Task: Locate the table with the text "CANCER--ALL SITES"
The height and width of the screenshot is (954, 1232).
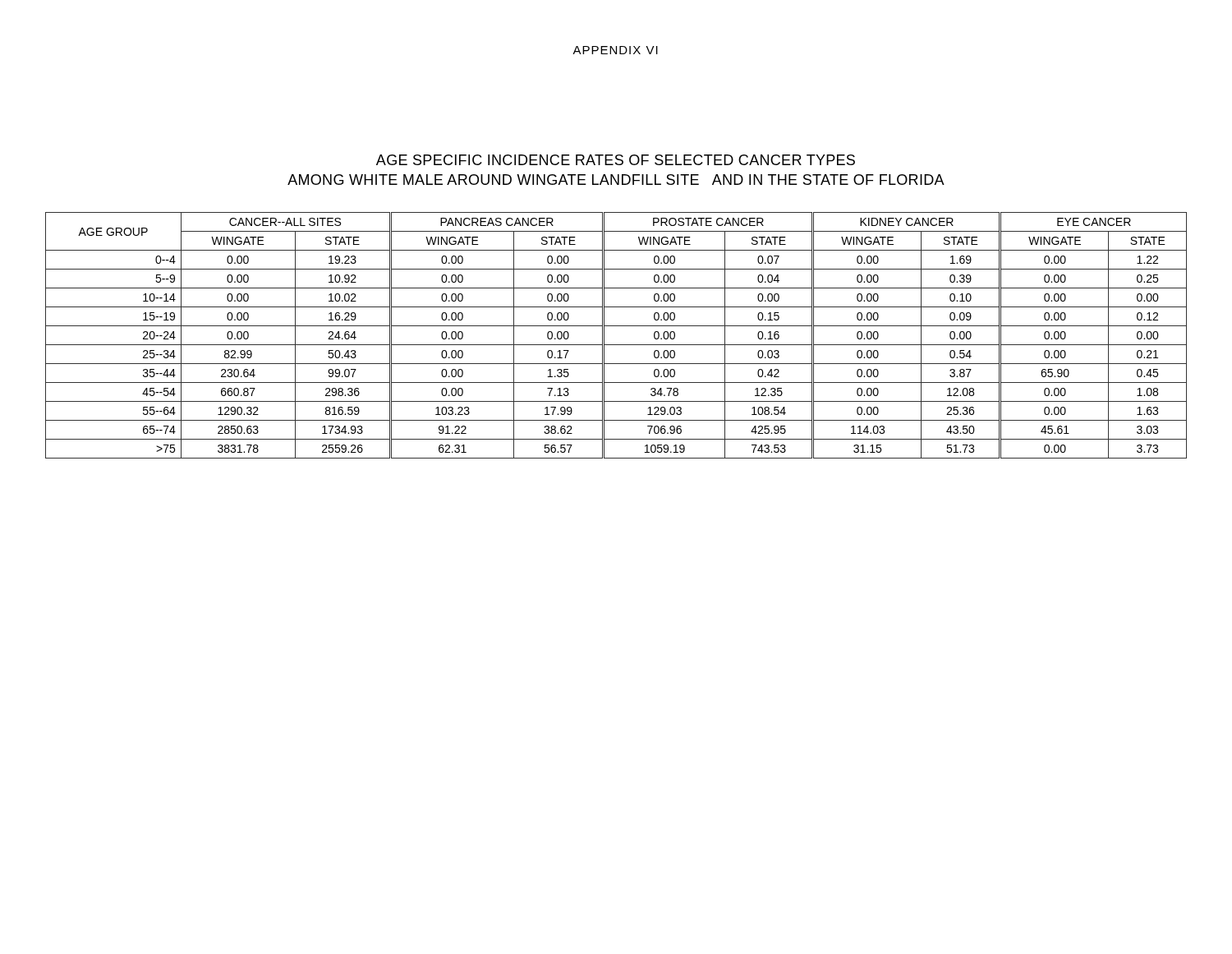Action: (x=616, y=335)
